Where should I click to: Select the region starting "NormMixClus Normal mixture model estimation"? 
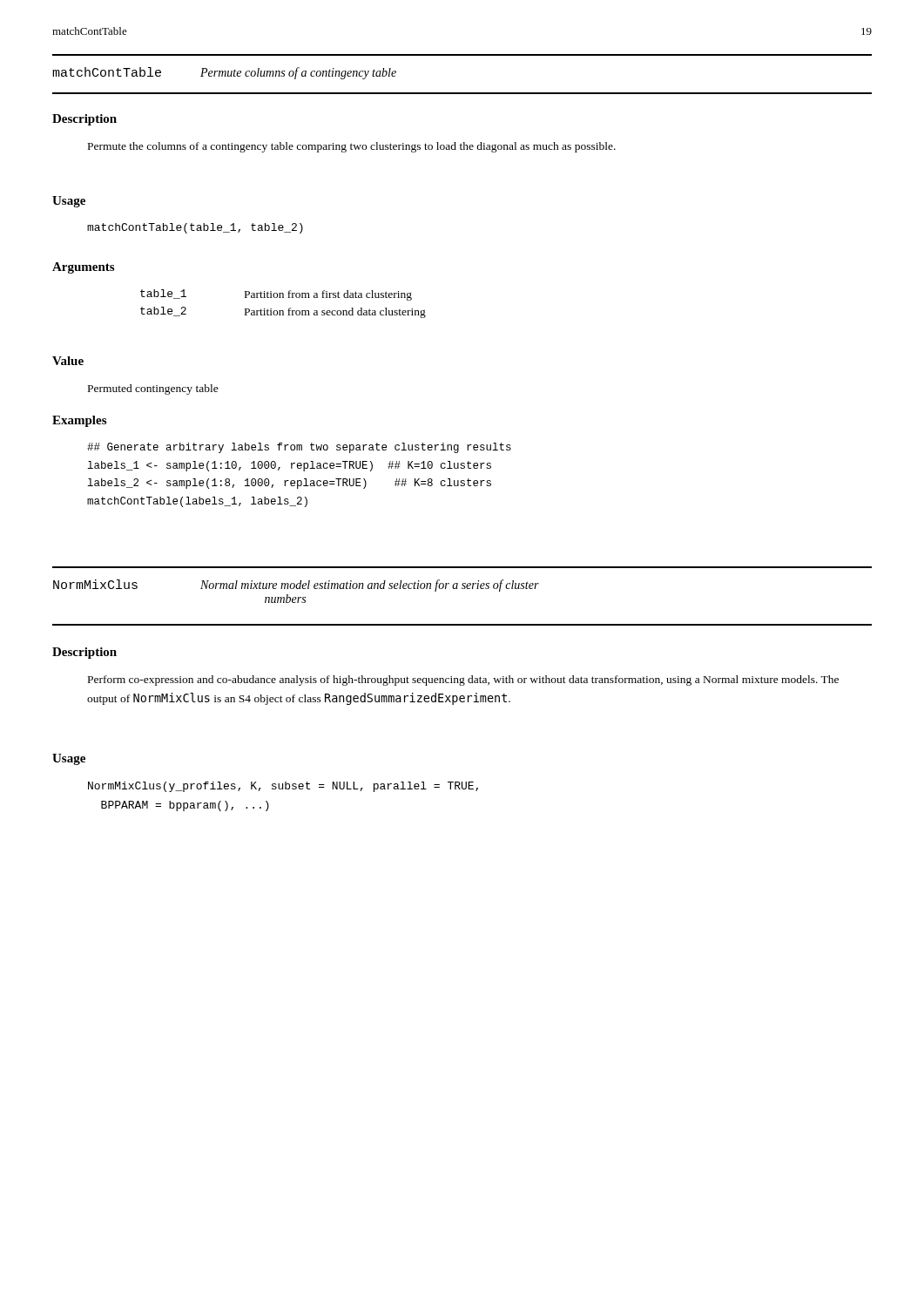pos(462,593)
